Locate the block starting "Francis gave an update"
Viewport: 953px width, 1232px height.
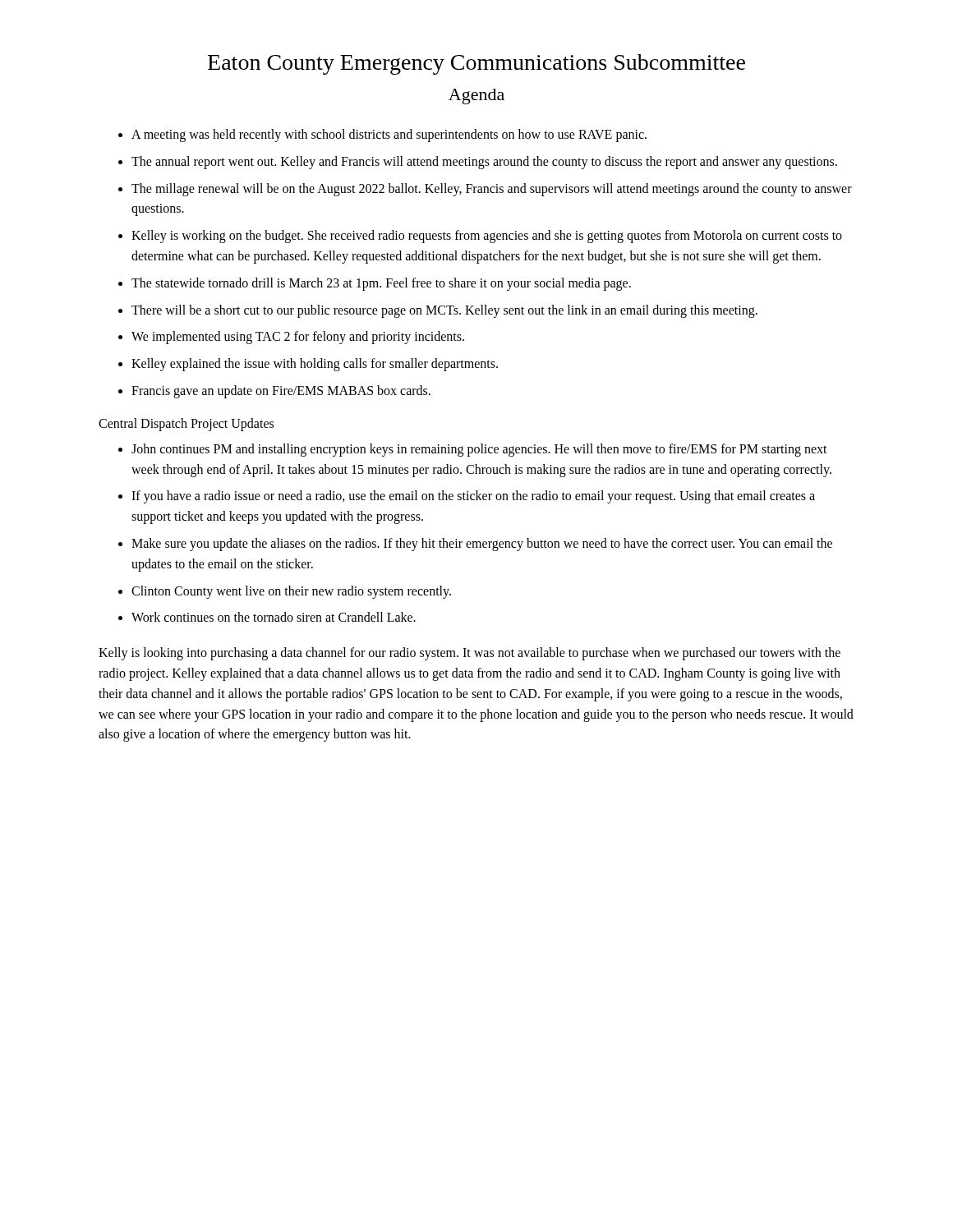coord(281,392)
